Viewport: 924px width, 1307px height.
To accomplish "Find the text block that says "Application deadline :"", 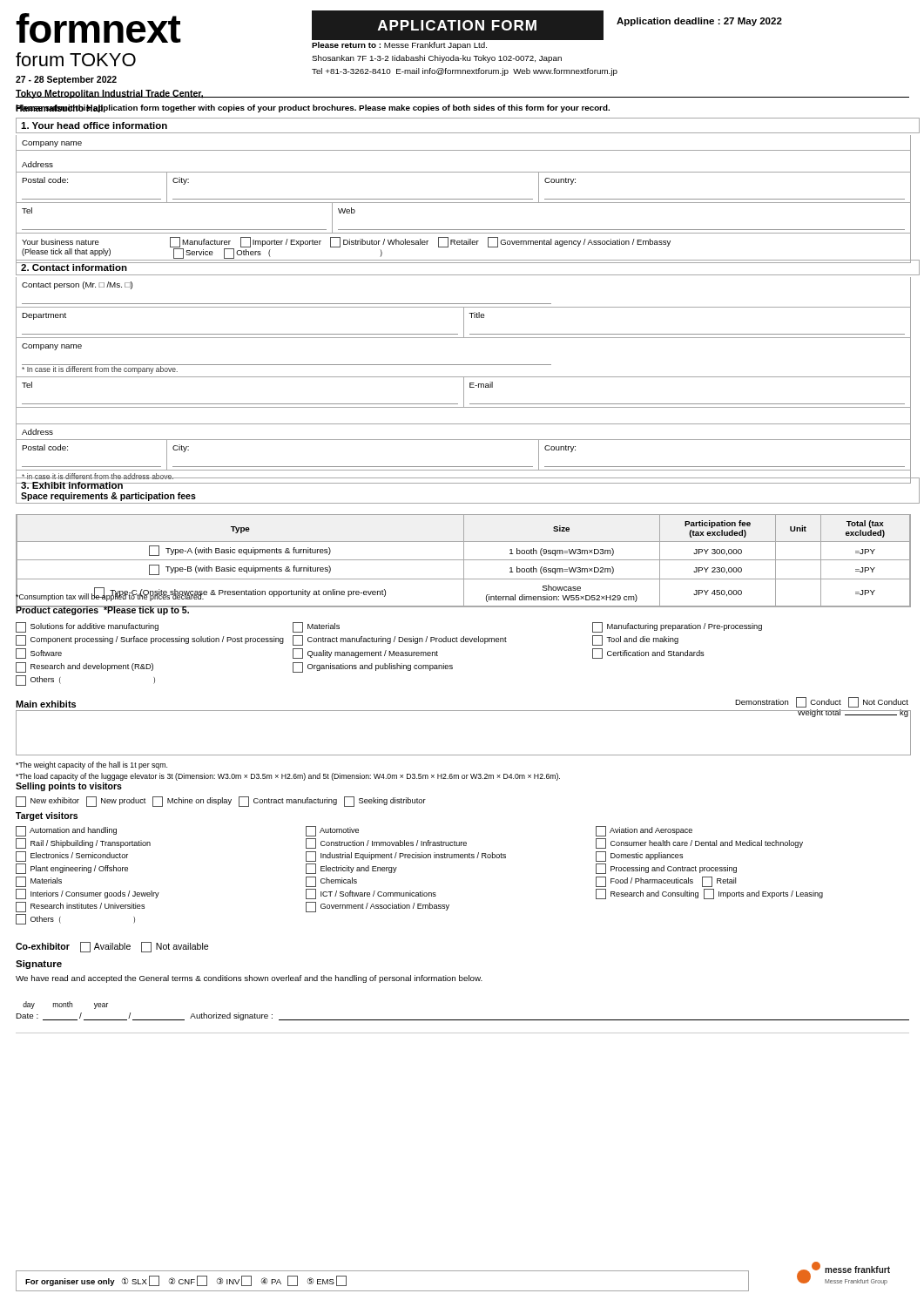I will click(699, 21).
